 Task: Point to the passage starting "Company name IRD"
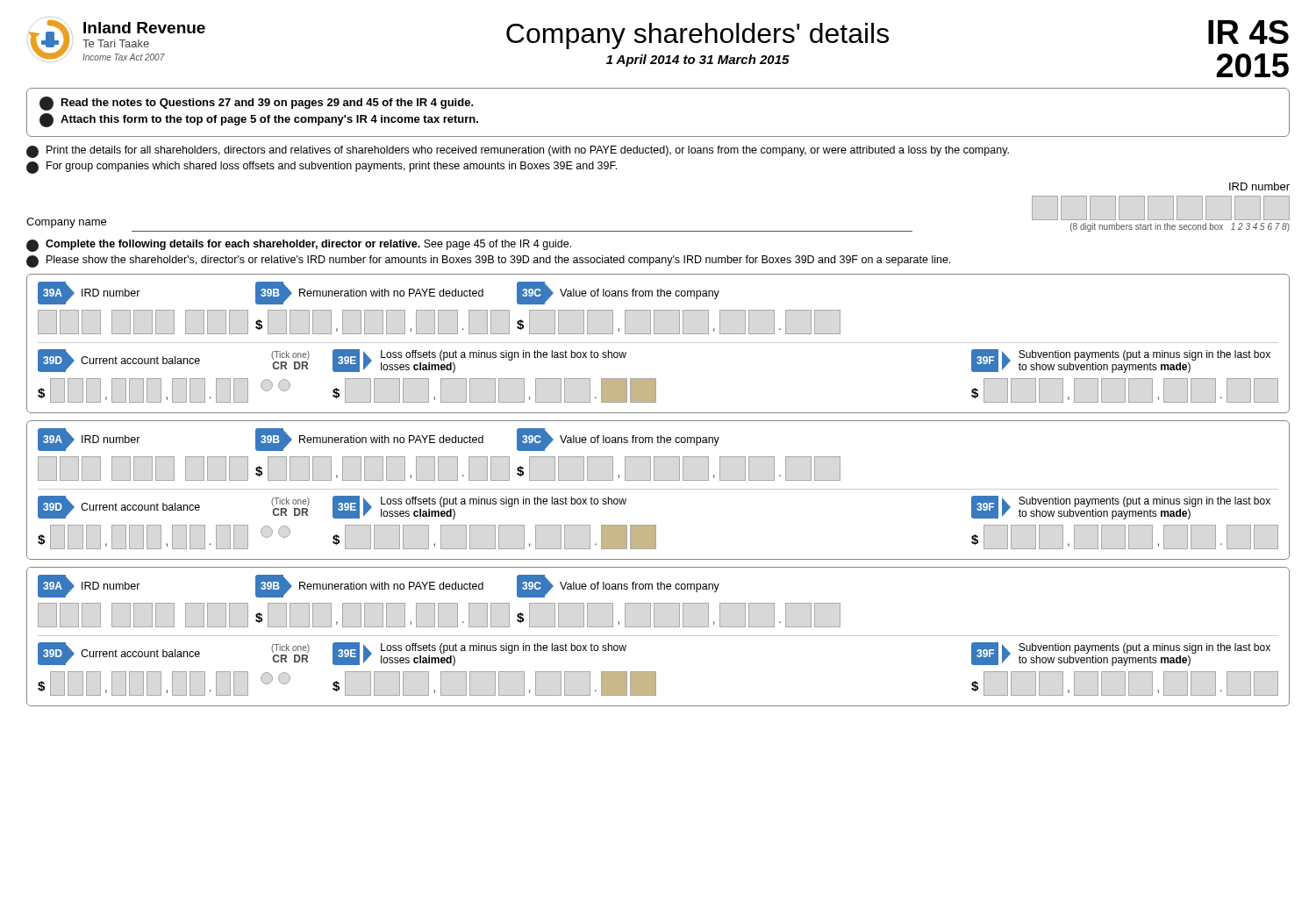coord(1259,186)
